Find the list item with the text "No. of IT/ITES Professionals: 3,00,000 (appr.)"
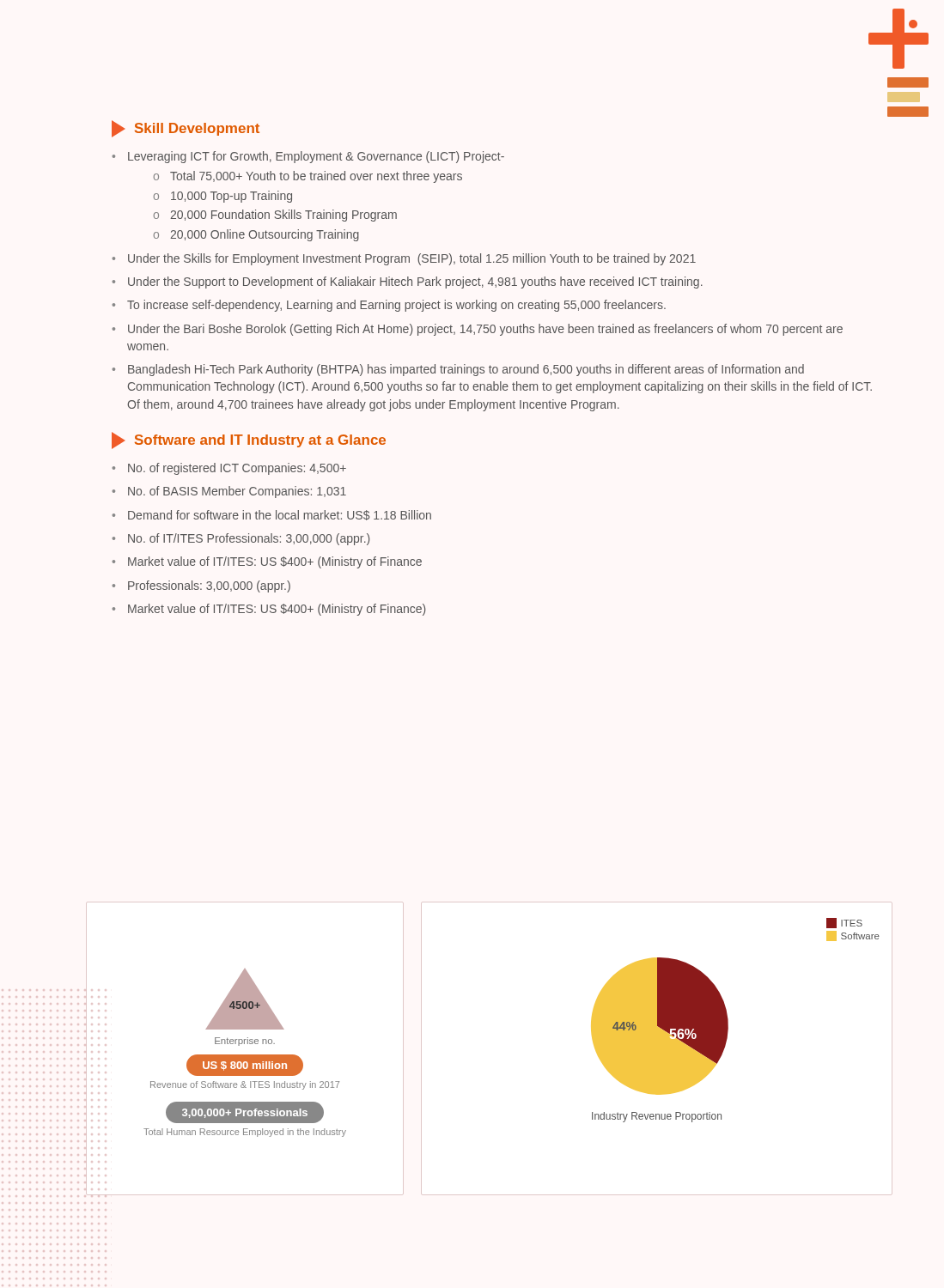Image resolution: width=944 pixels, height=1288 pixels. 241,539
